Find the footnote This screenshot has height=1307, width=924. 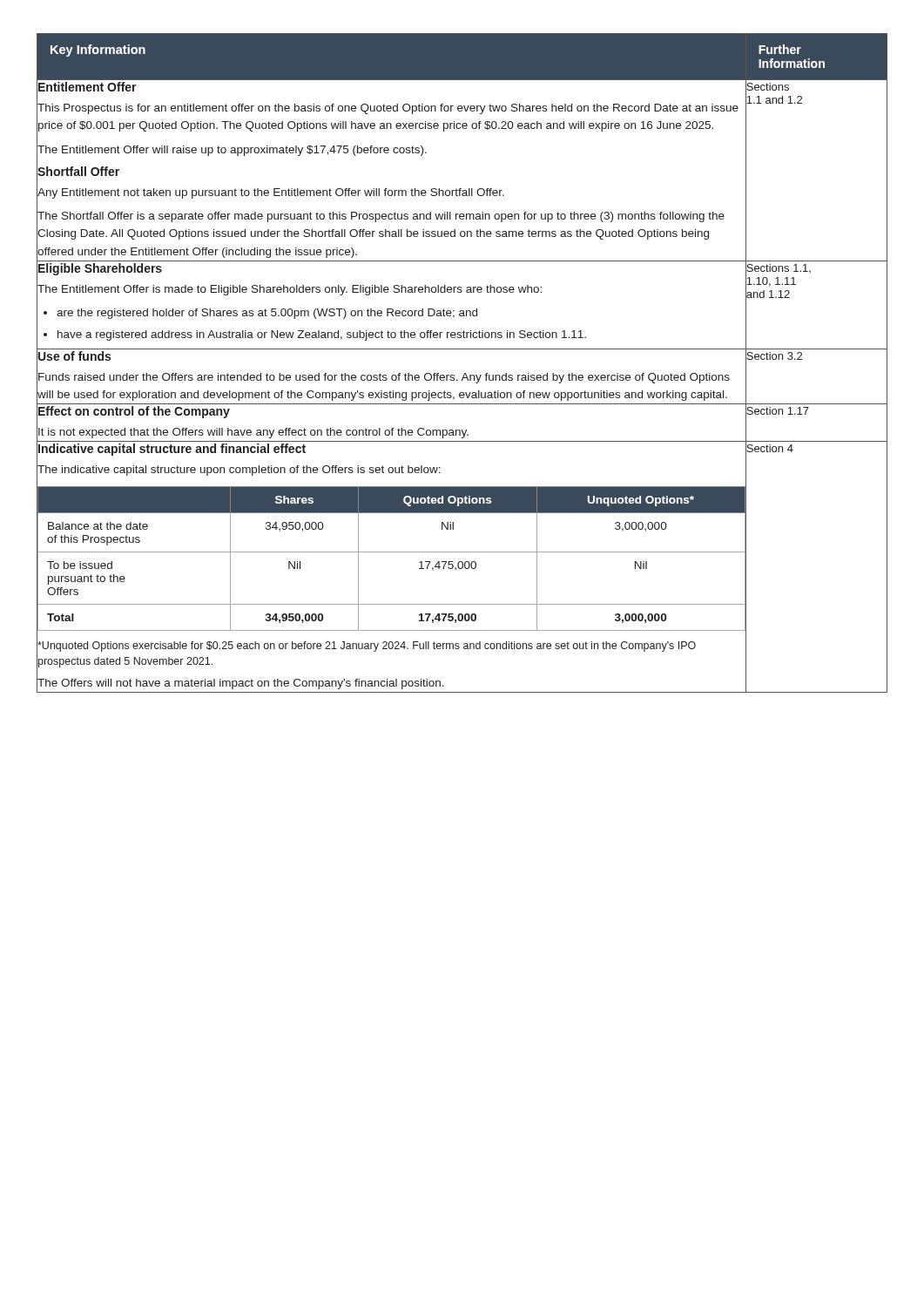367,653
